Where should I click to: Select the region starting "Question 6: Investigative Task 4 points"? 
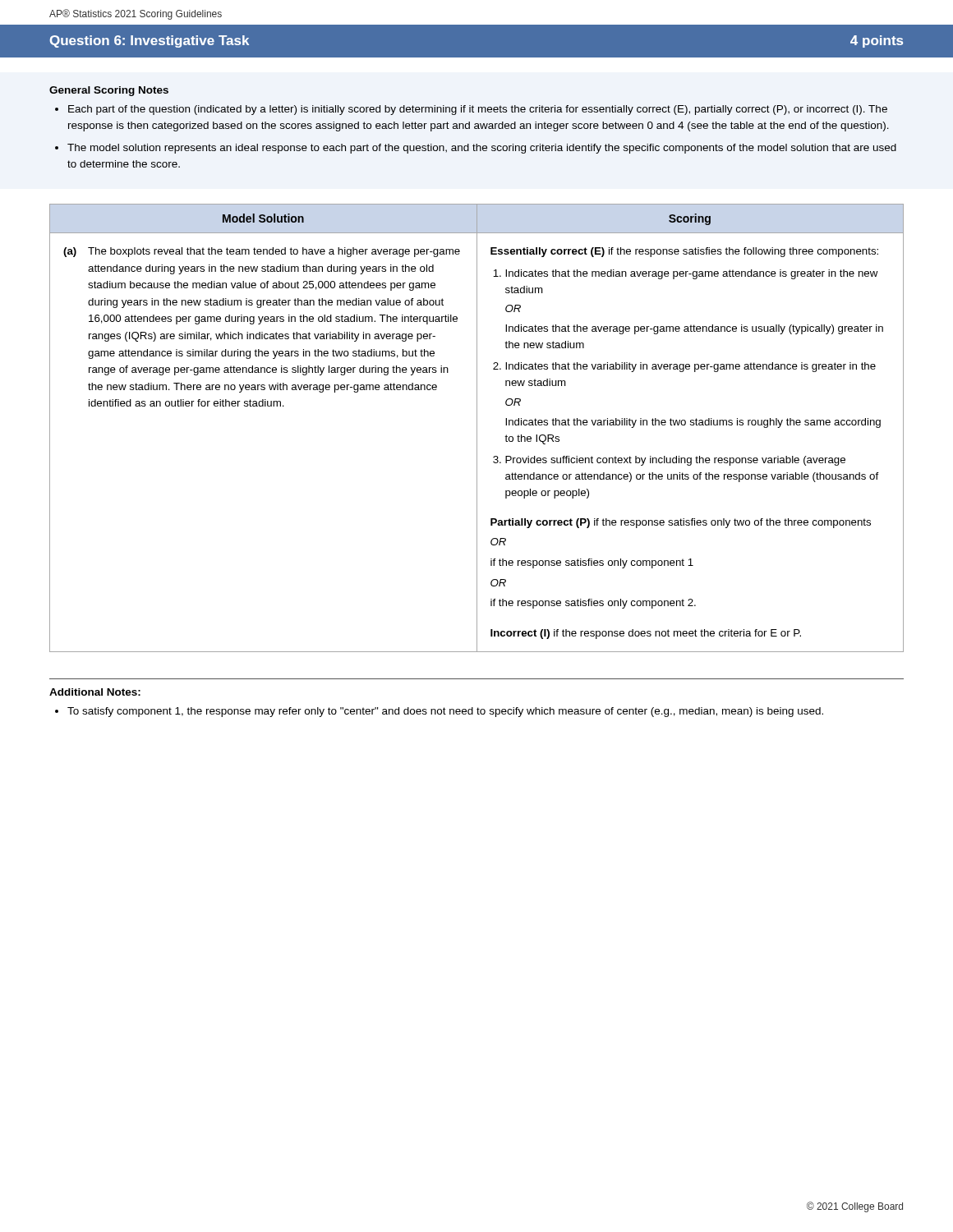146,42
